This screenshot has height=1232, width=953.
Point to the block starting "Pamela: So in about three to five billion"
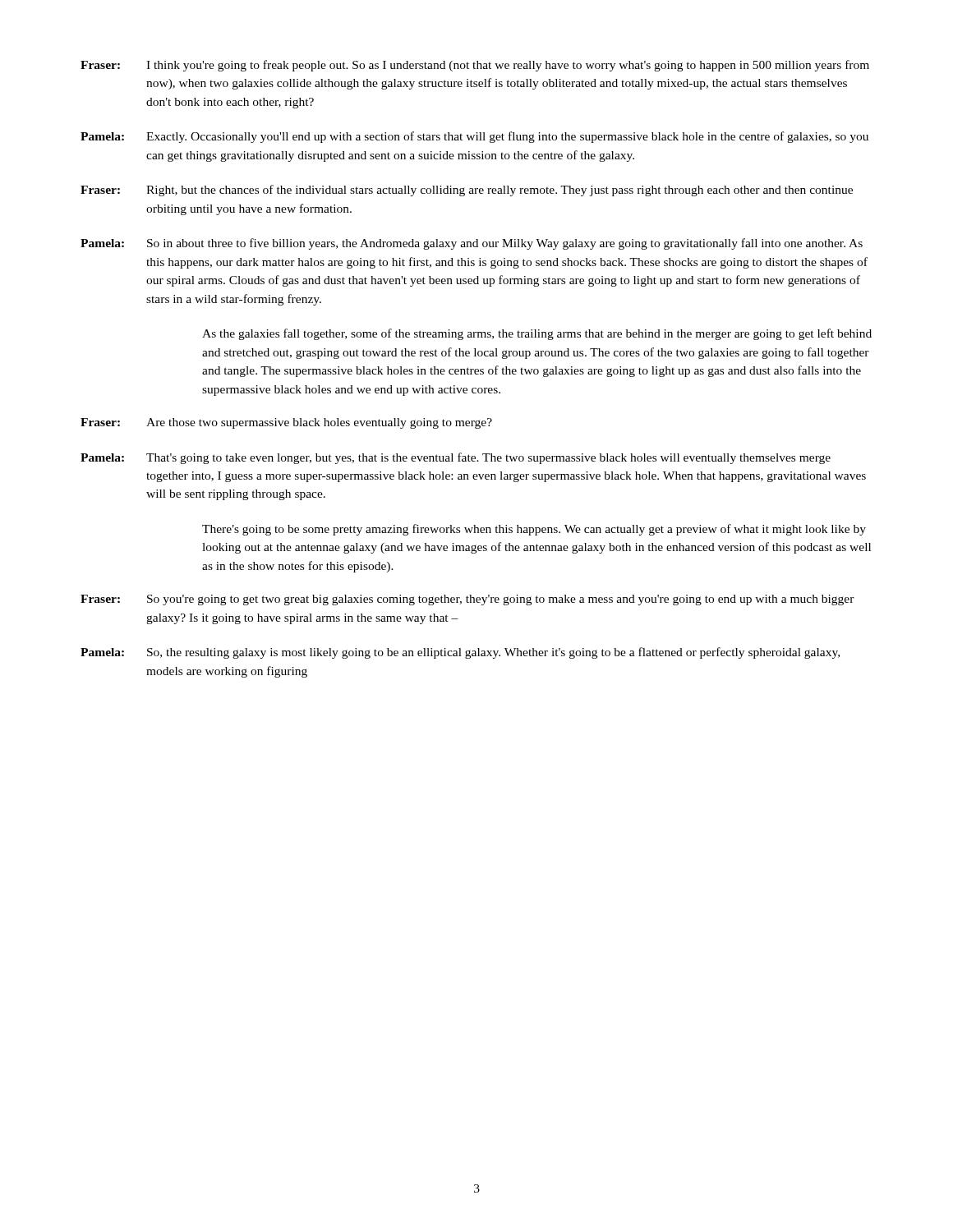tap(476, 271)
